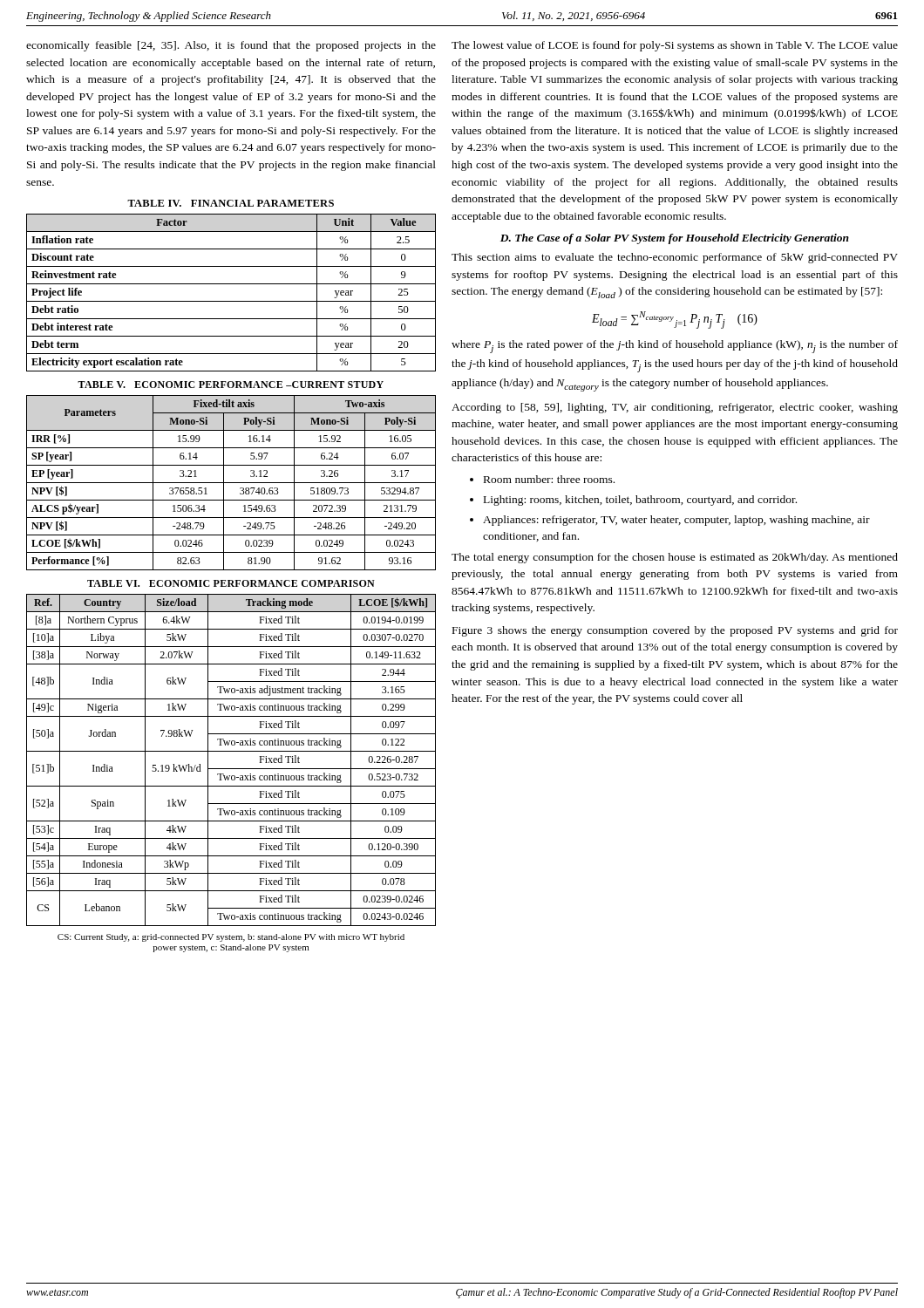The height and width of the screenshot is (1308, 924).
Task: Locate the block of text that opens with "The lowest value"
Action: [x=675, y=130]
